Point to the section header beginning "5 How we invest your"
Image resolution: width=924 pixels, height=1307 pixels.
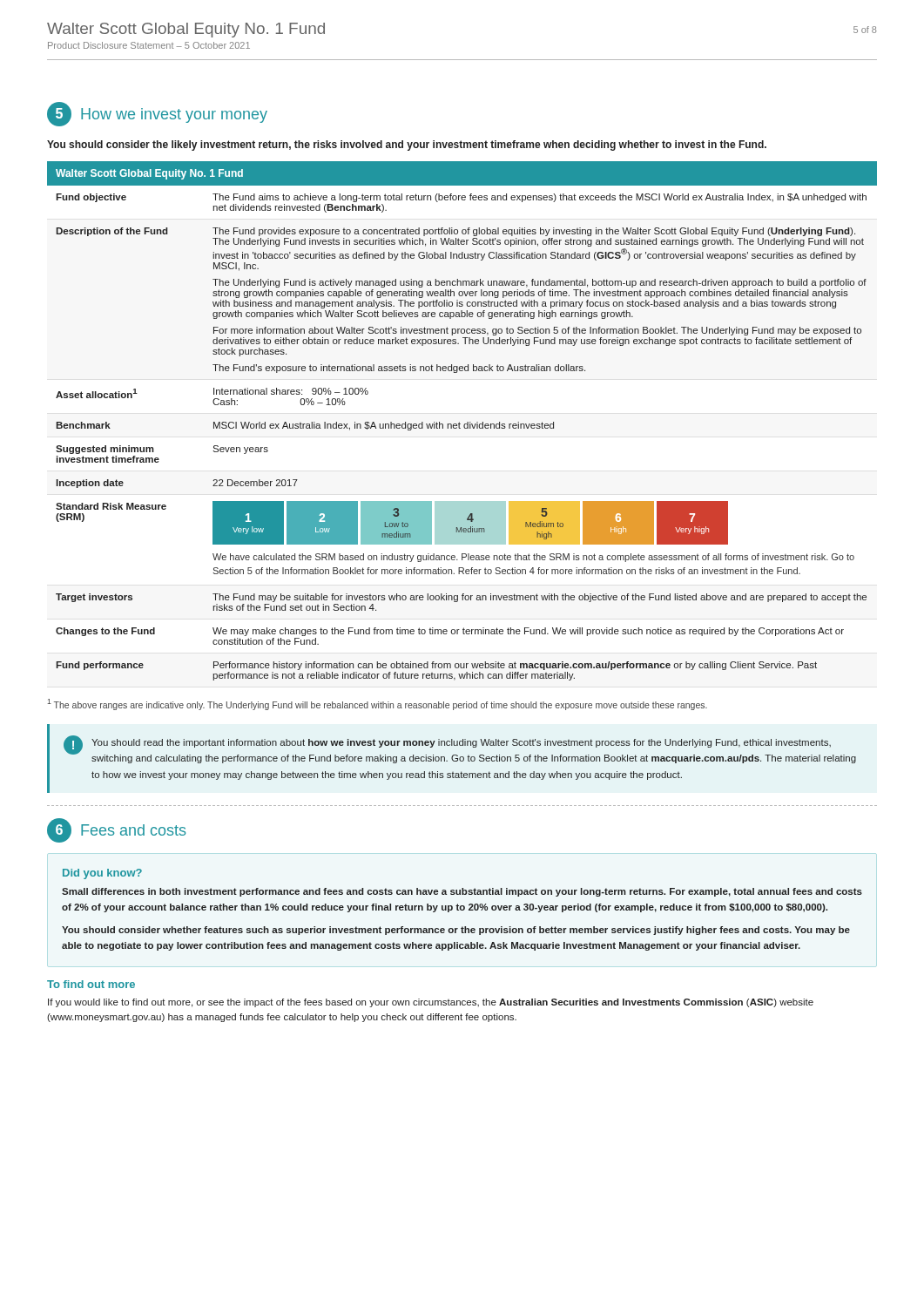point(157,114)
